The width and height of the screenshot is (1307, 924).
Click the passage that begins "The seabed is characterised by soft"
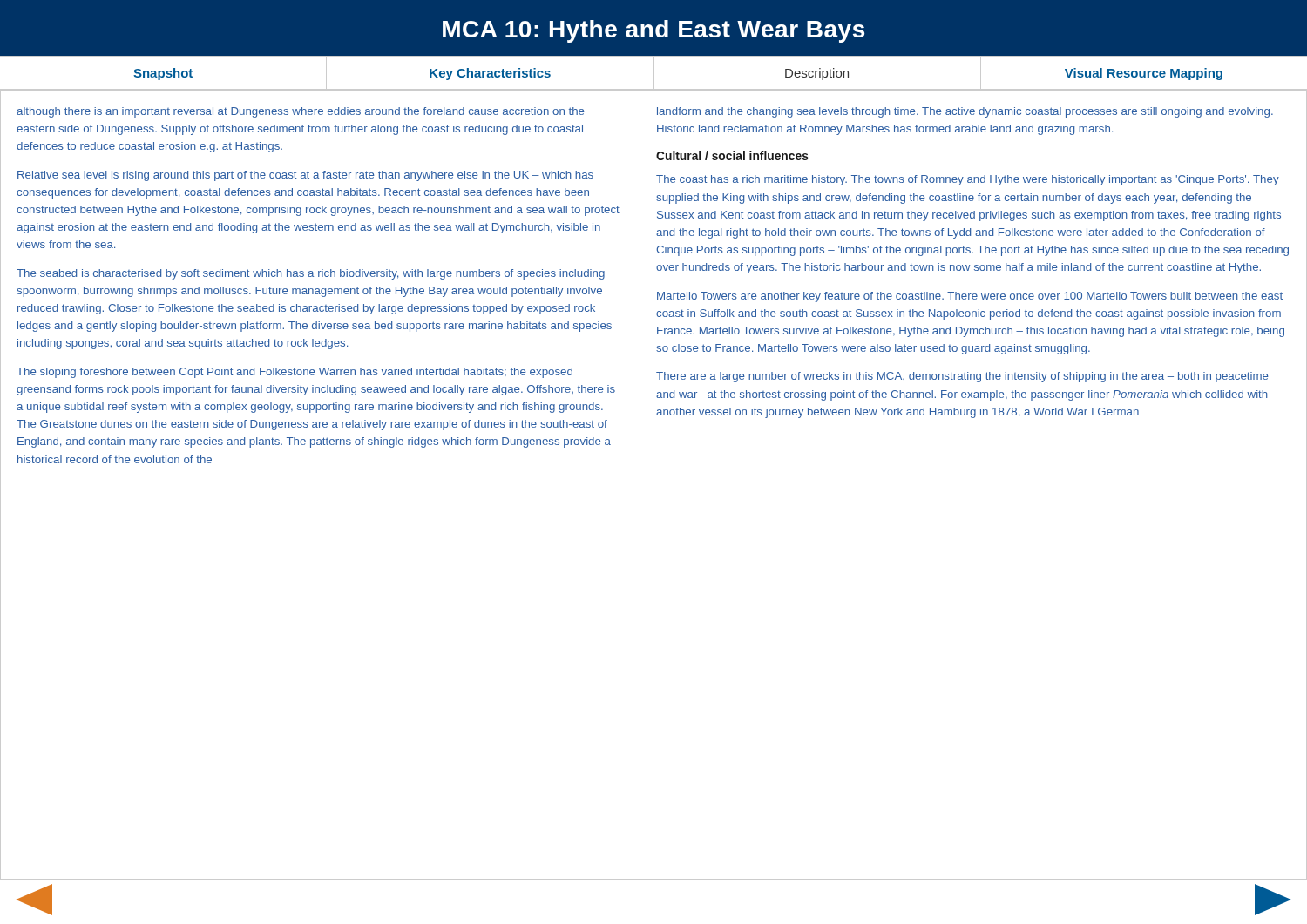314,308
